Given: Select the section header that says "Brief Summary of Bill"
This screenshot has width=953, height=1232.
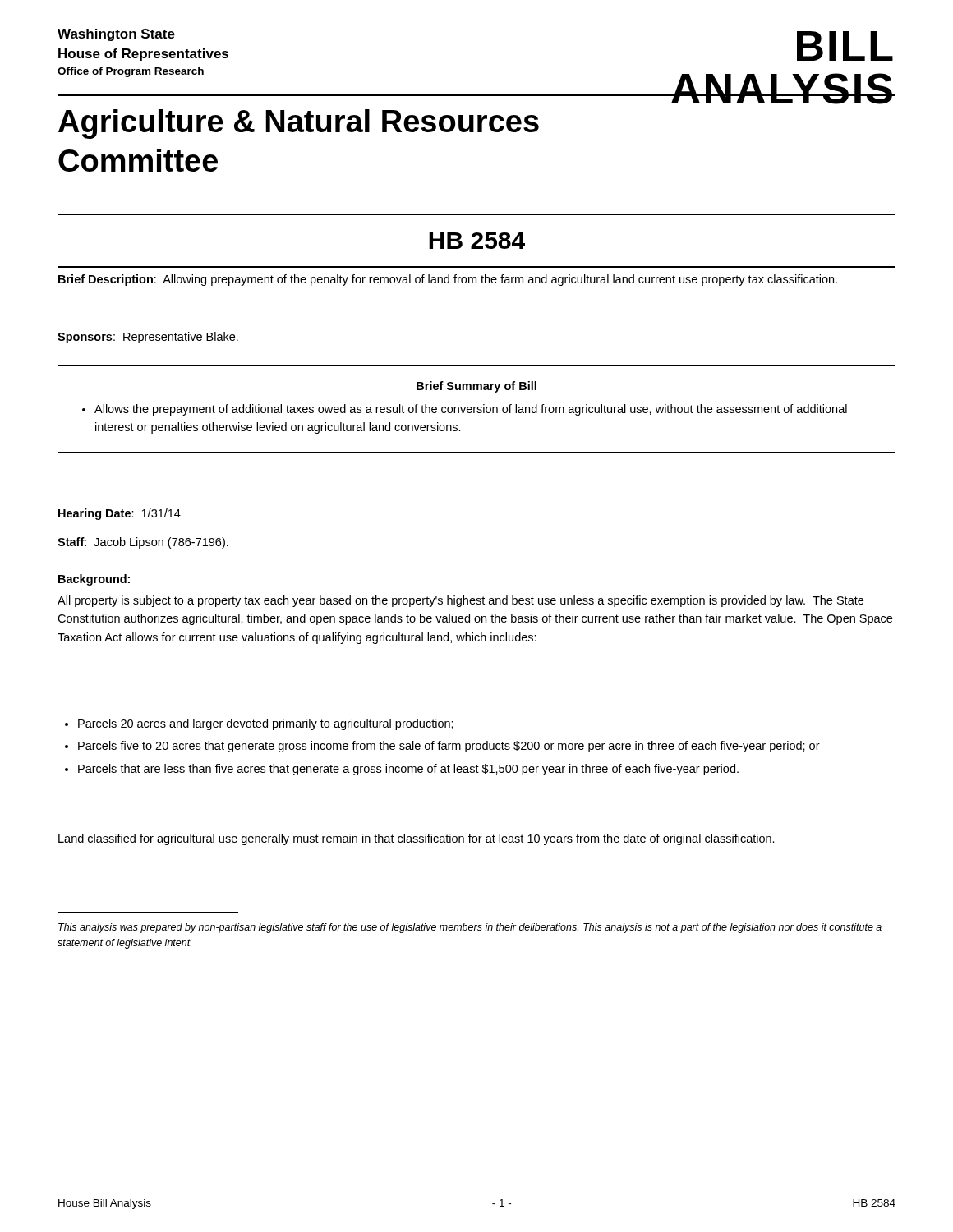Looking at the screenshot, I should [476, 386].
